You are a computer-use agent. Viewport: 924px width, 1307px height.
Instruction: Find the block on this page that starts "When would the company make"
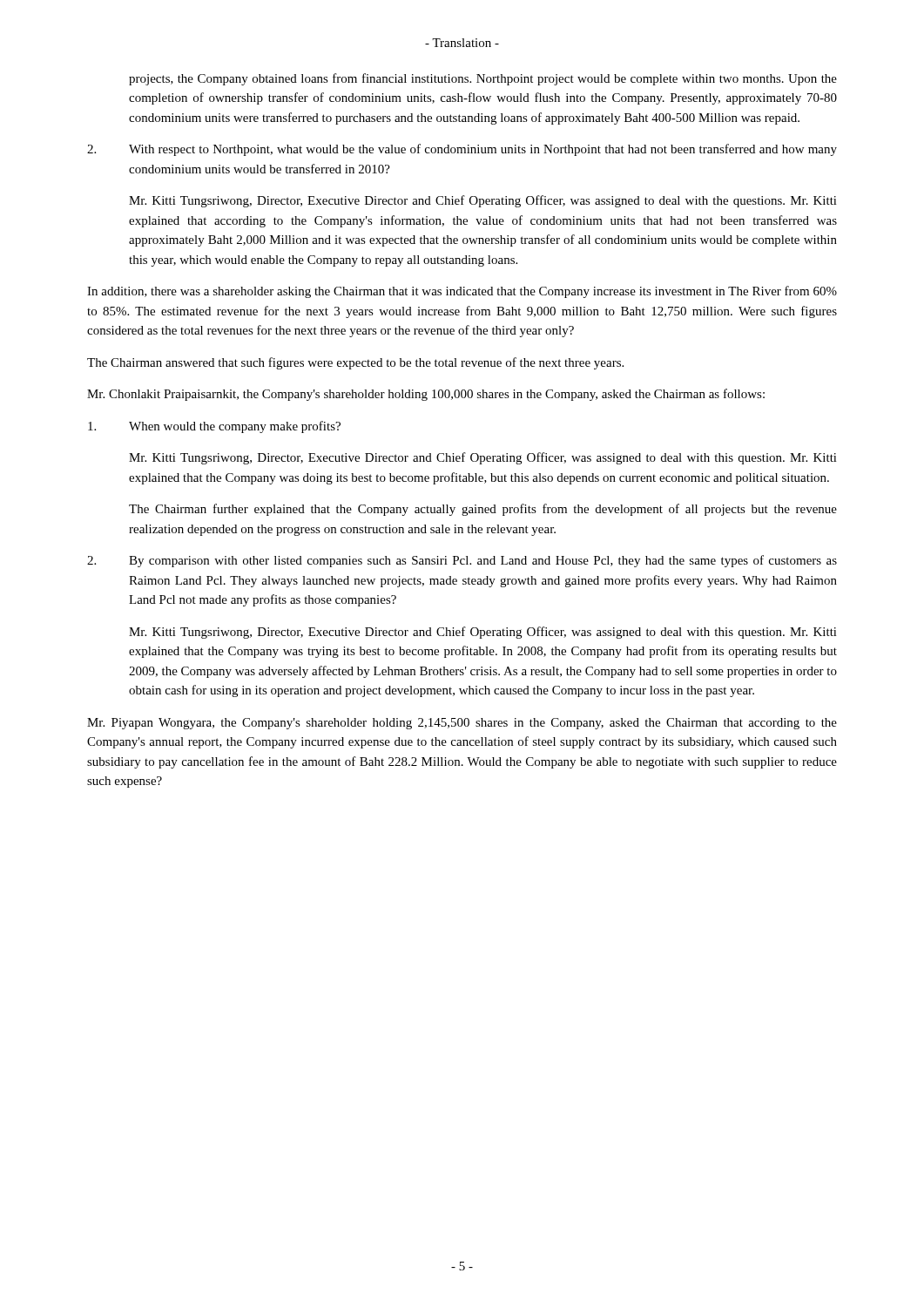click(214, 427)
